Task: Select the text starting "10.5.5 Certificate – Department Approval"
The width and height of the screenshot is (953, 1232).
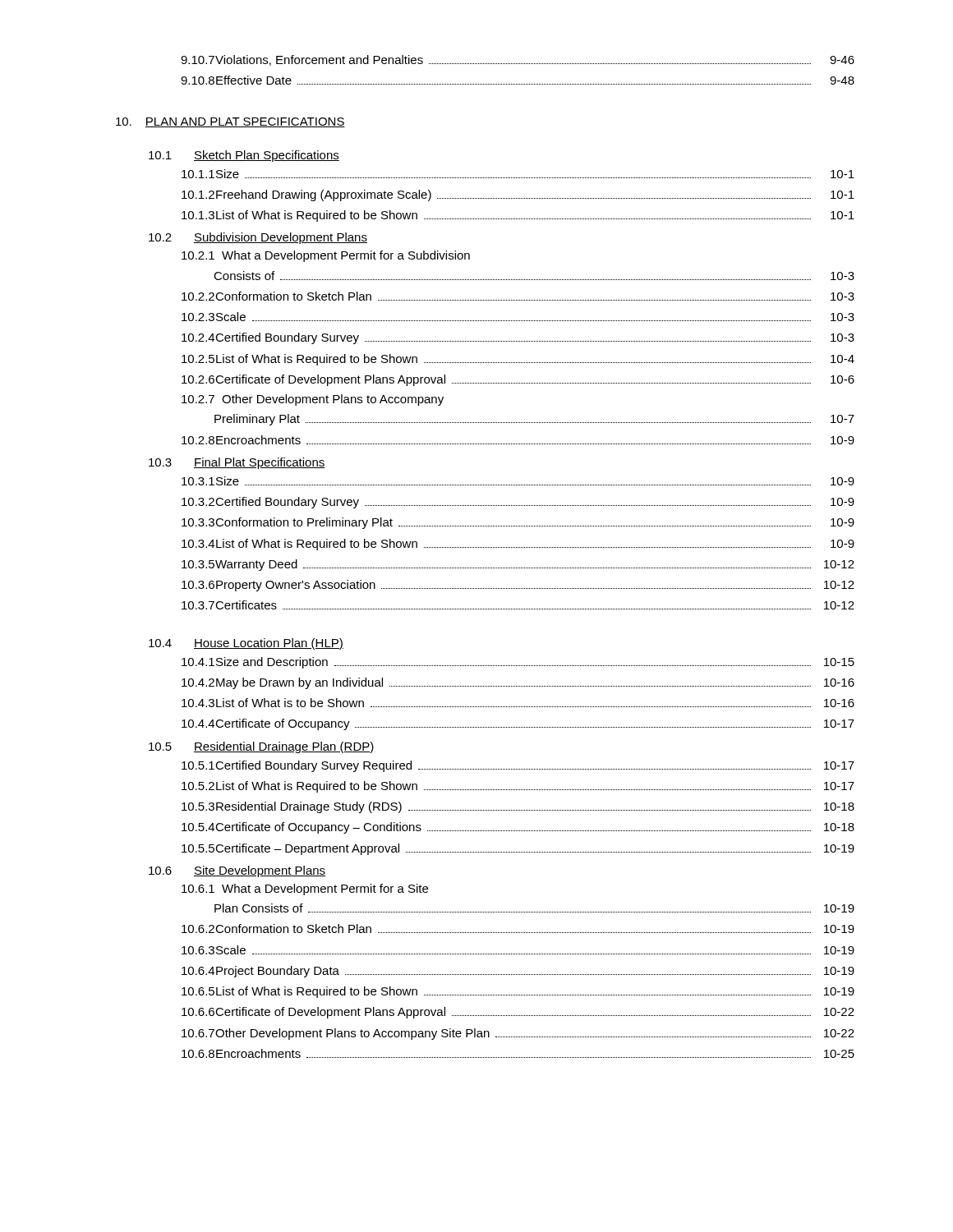Action: tap(518, 848)
